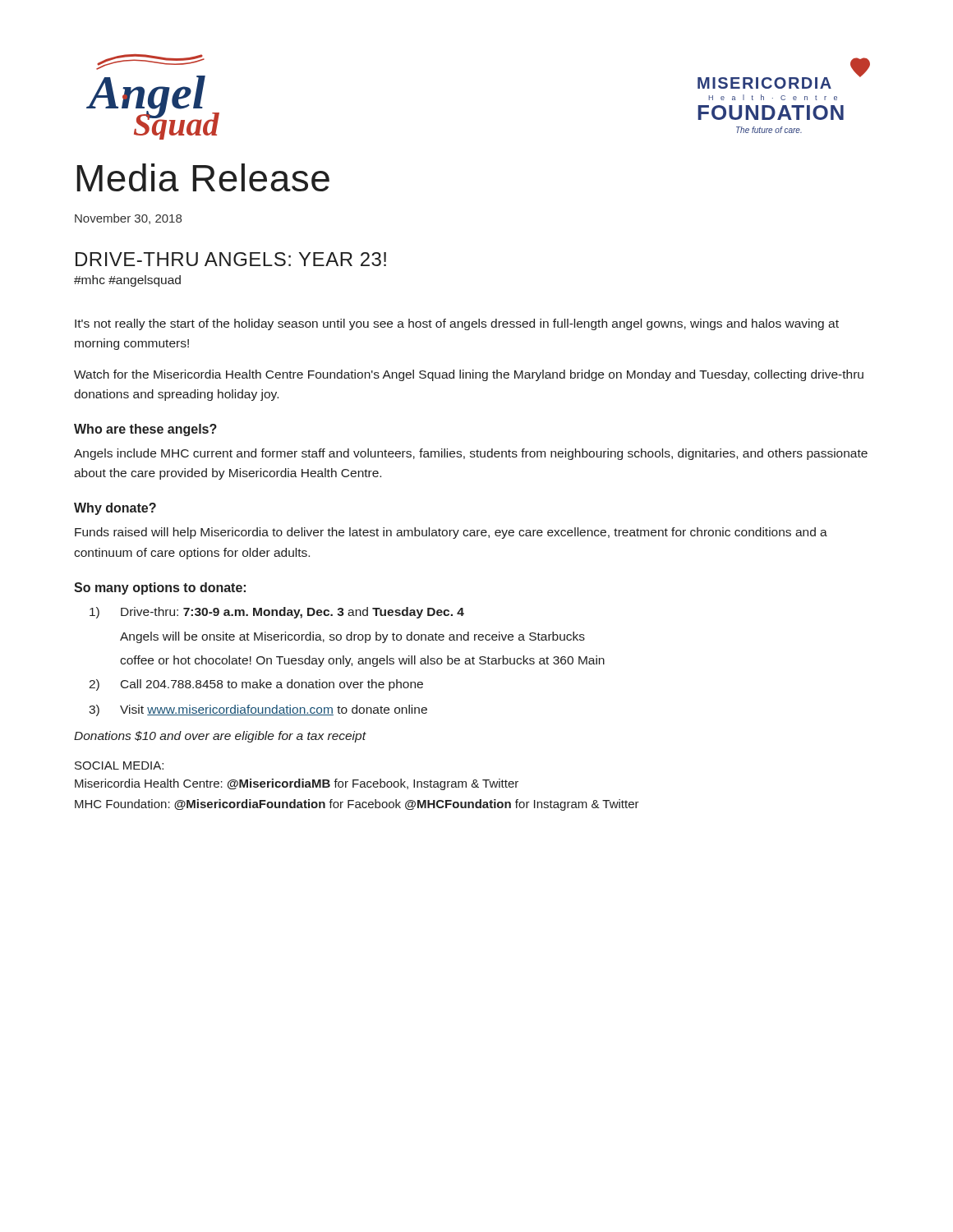The width and height of the screenshot is (953, 1232).
Task: Find the text block starting "SOCIAL MEDIA: Misericordia Health Centre:"
Action: pos(476,785)
